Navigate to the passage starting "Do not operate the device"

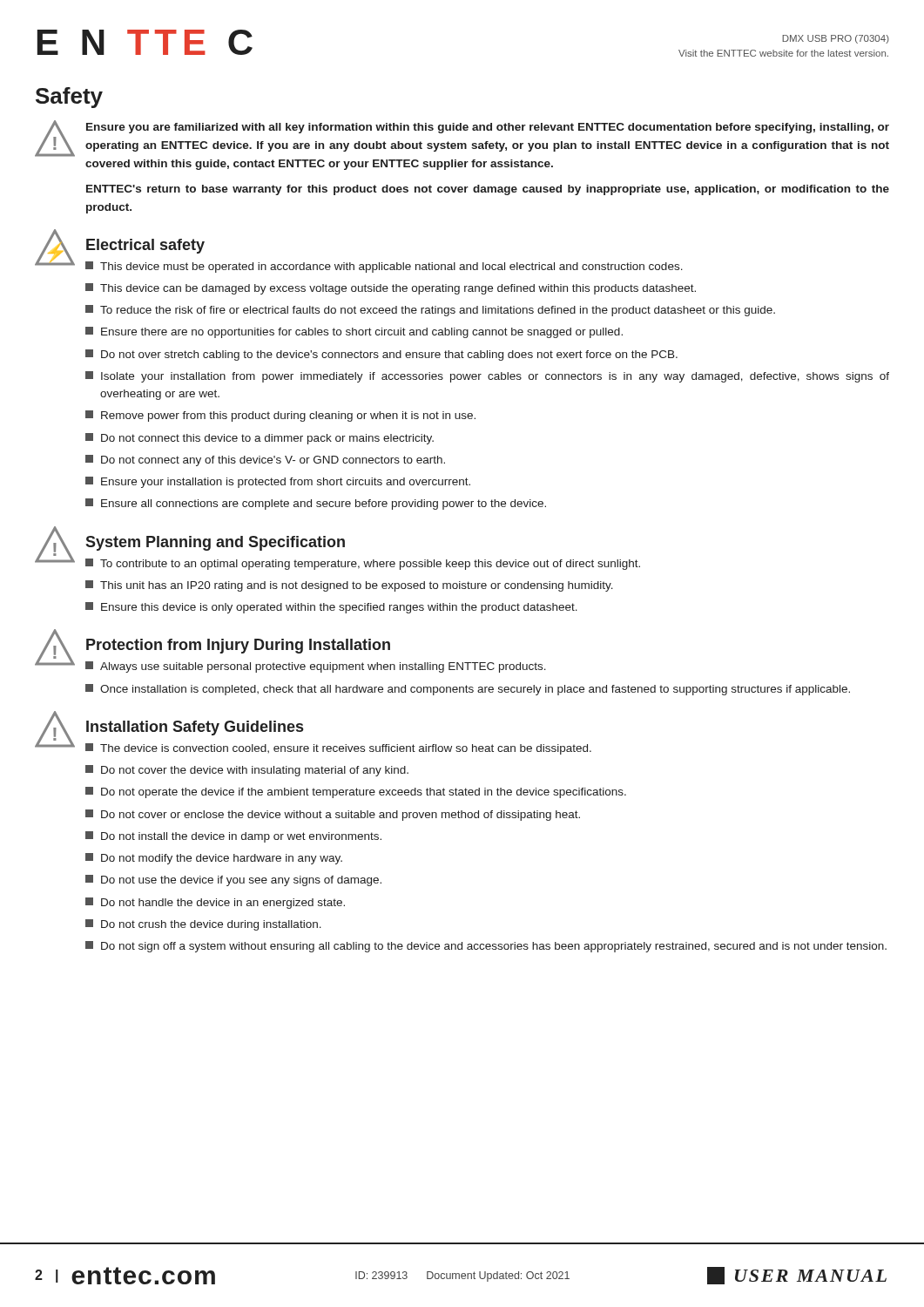click(356, 792)
